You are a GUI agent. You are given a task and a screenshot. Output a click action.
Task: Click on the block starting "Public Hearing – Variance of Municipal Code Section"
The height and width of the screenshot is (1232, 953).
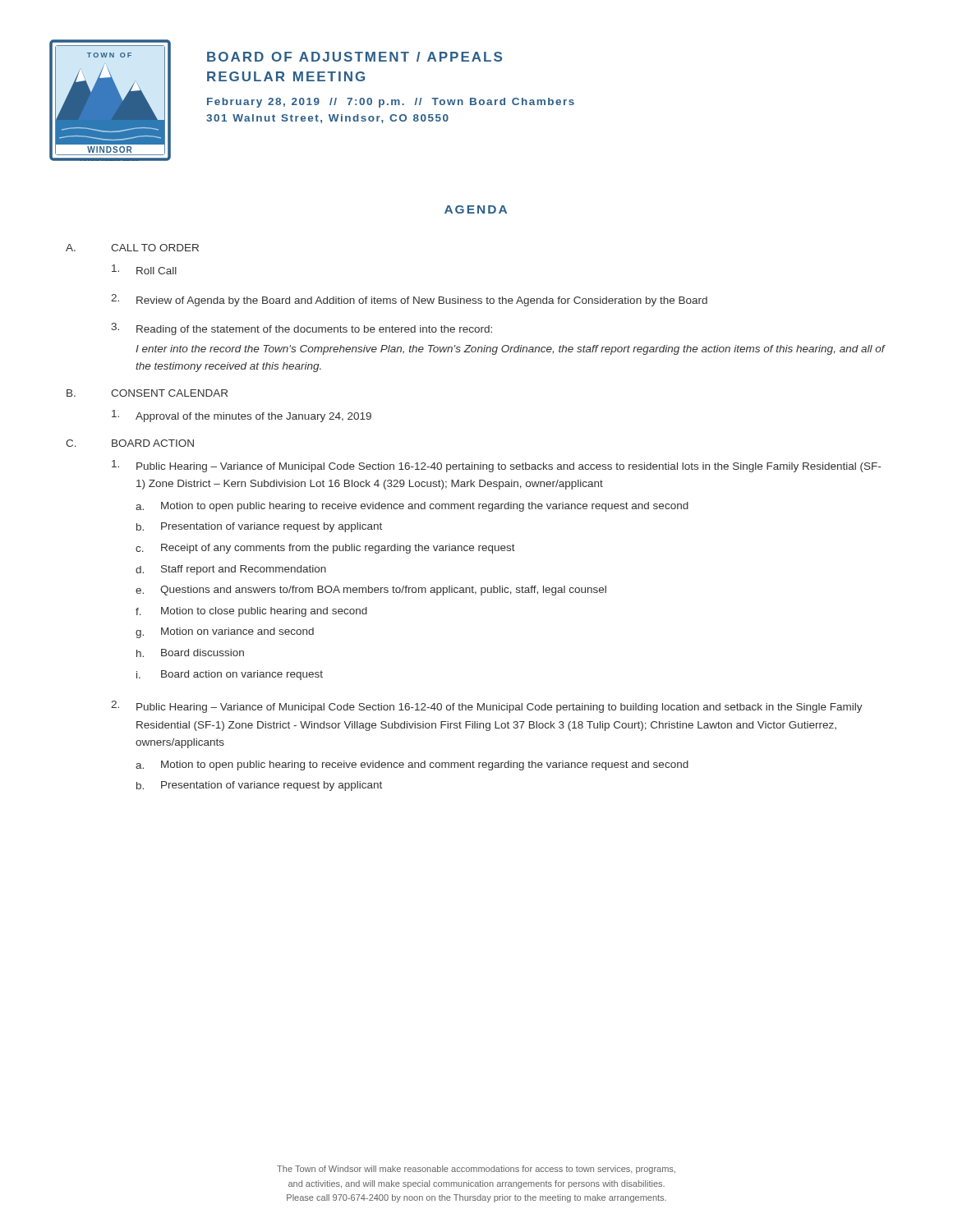pos(496,466)
